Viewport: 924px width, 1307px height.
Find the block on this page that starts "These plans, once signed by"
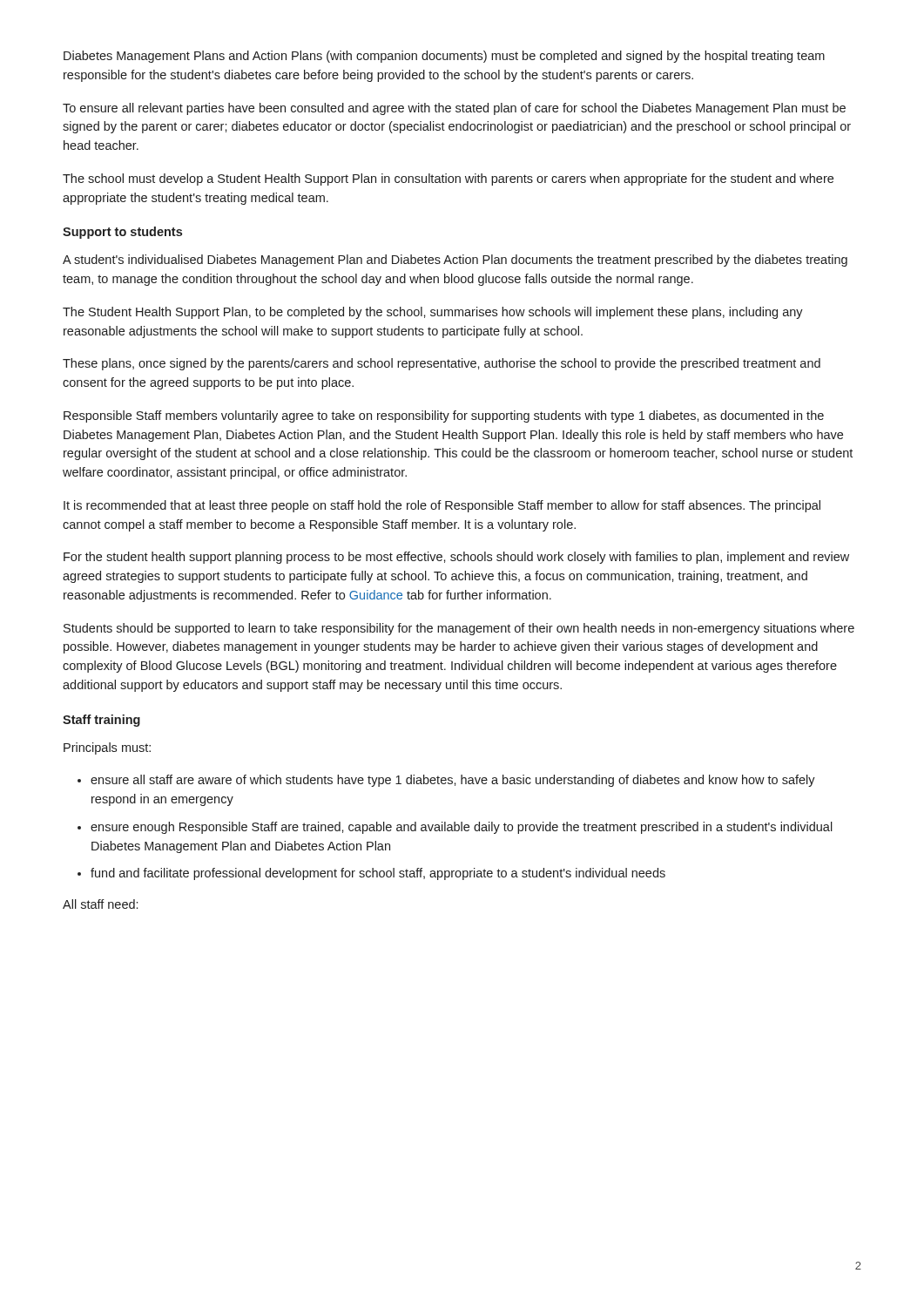(x=462, y=374)
